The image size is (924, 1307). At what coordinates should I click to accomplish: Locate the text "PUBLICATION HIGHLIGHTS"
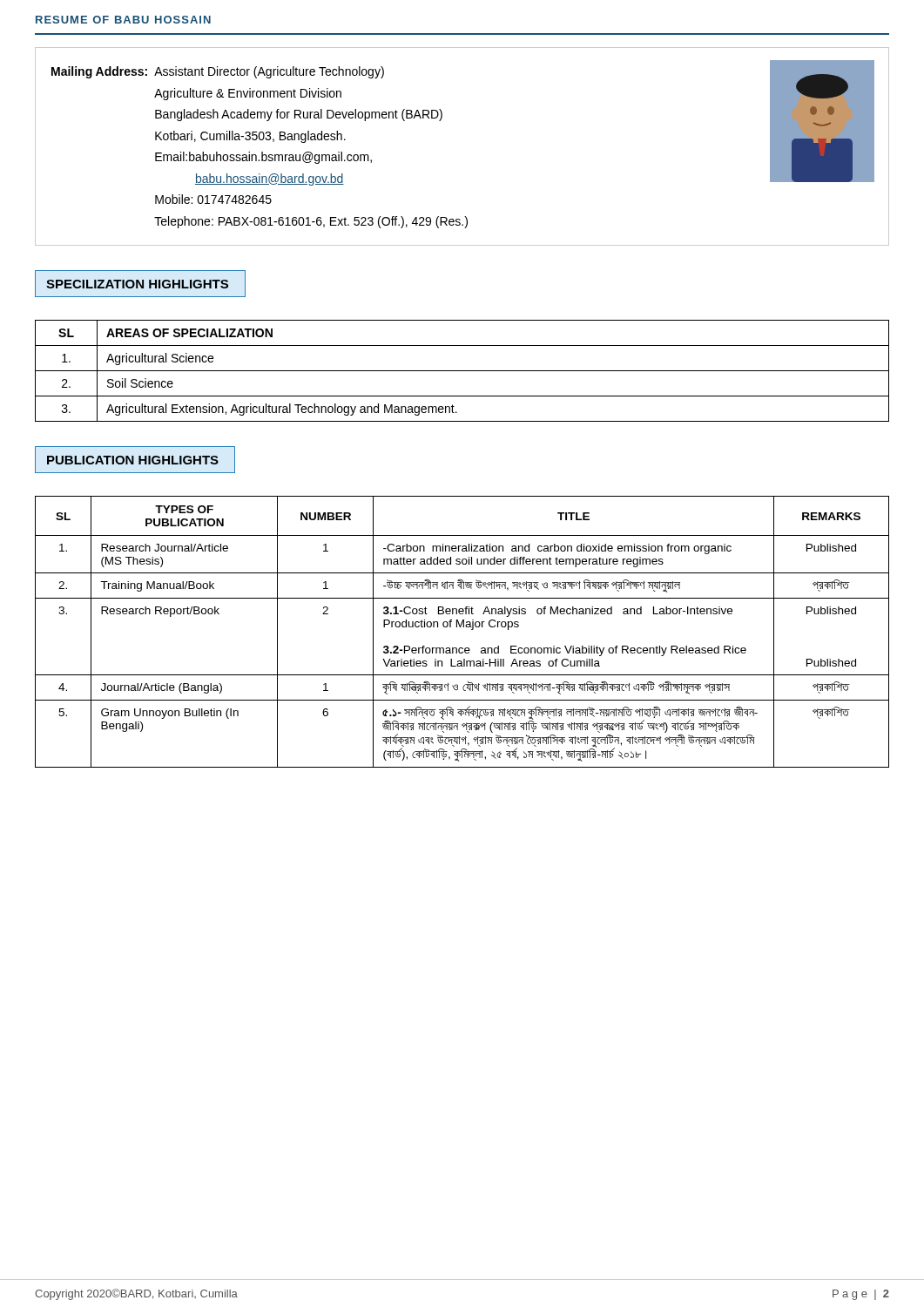(x=135, y=460)
